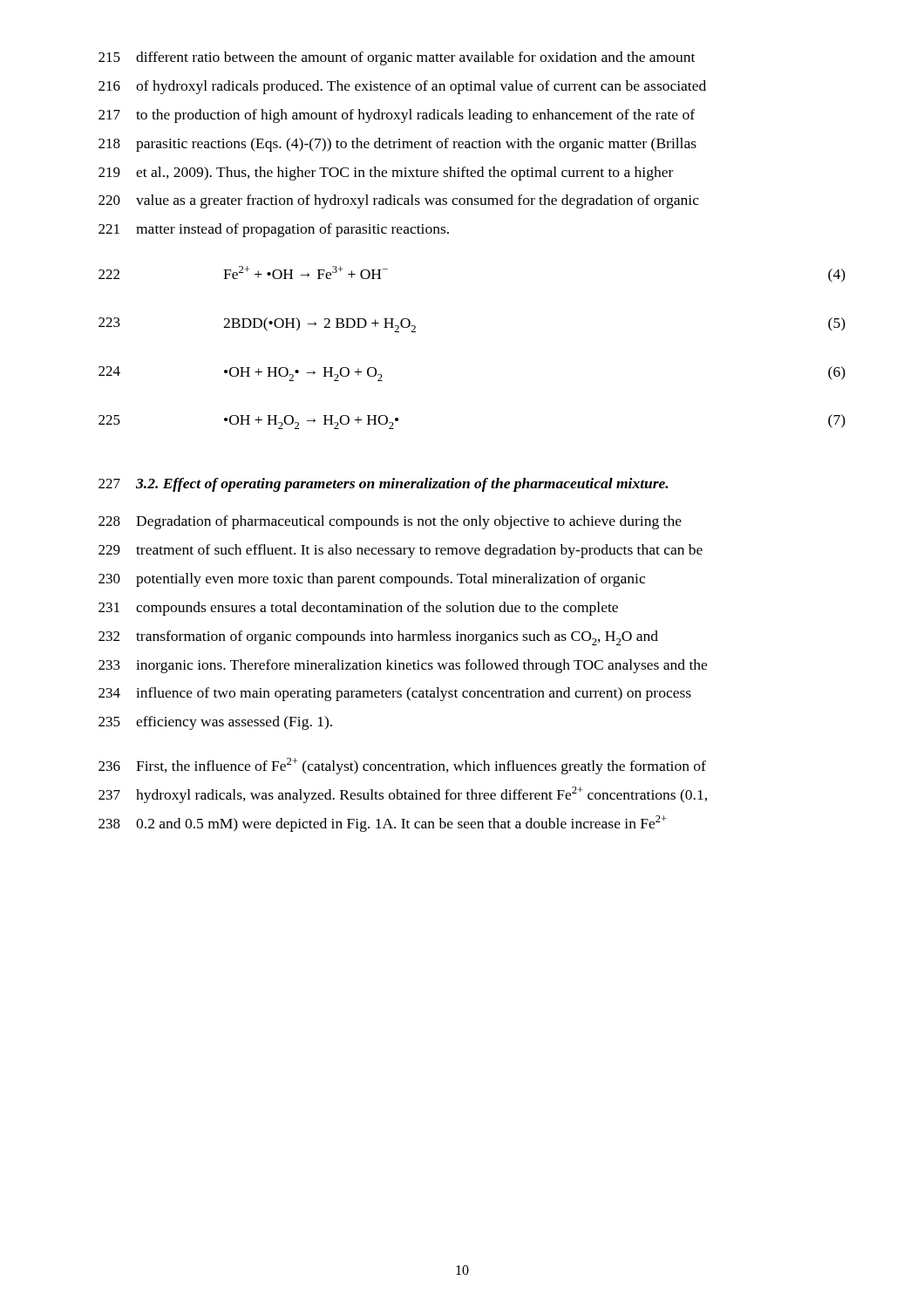924x1308 pixels.
Task: Find the formula with the text "225 •OH + H2O2 → H2O +"
Action: 109,422
